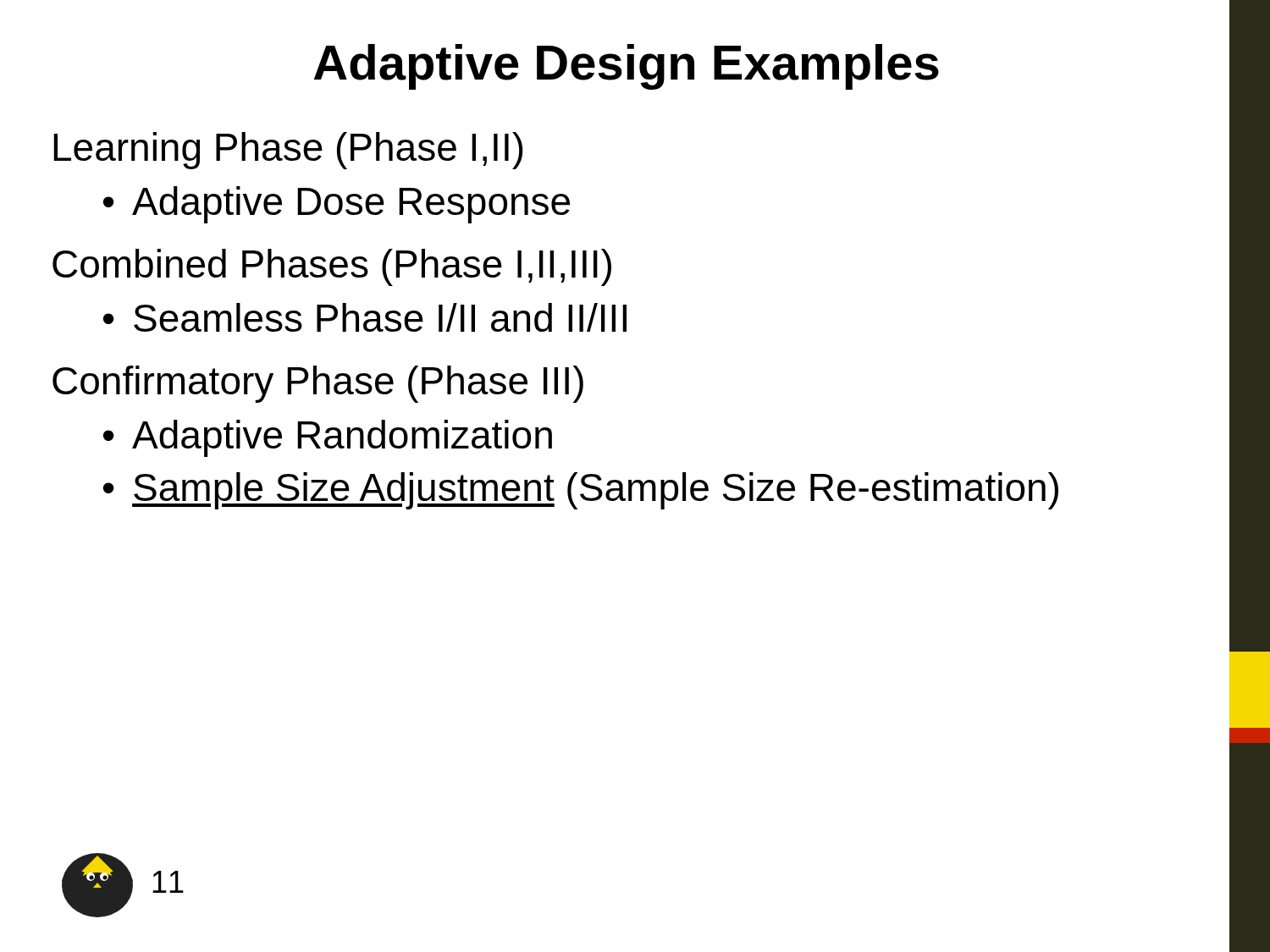Find "• Adaptive Randomization" on this page
This screenshot has height=952, width=1270.
pos(328,435)
